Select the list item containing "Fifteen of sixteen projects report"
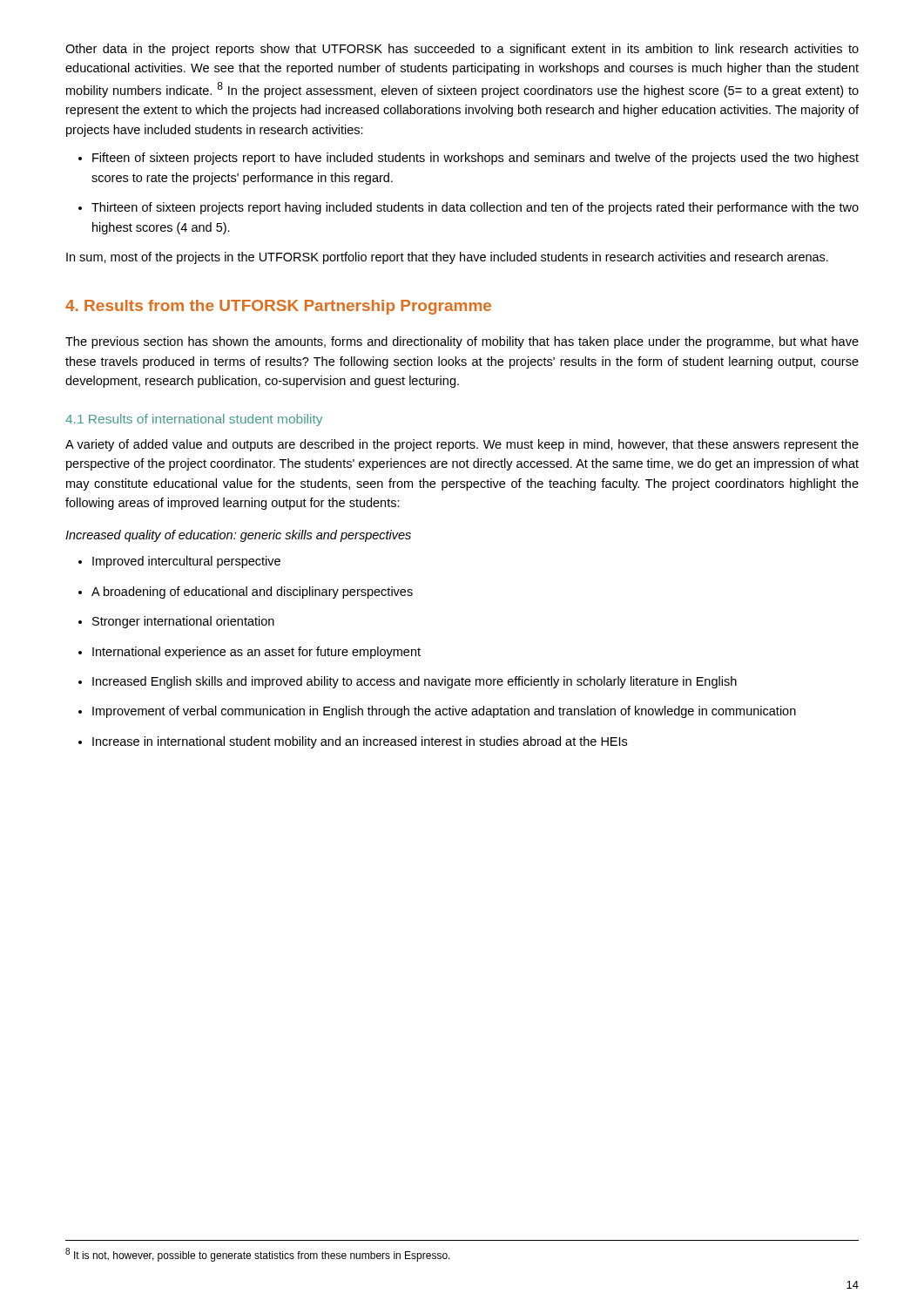 (x=462, y=168)
